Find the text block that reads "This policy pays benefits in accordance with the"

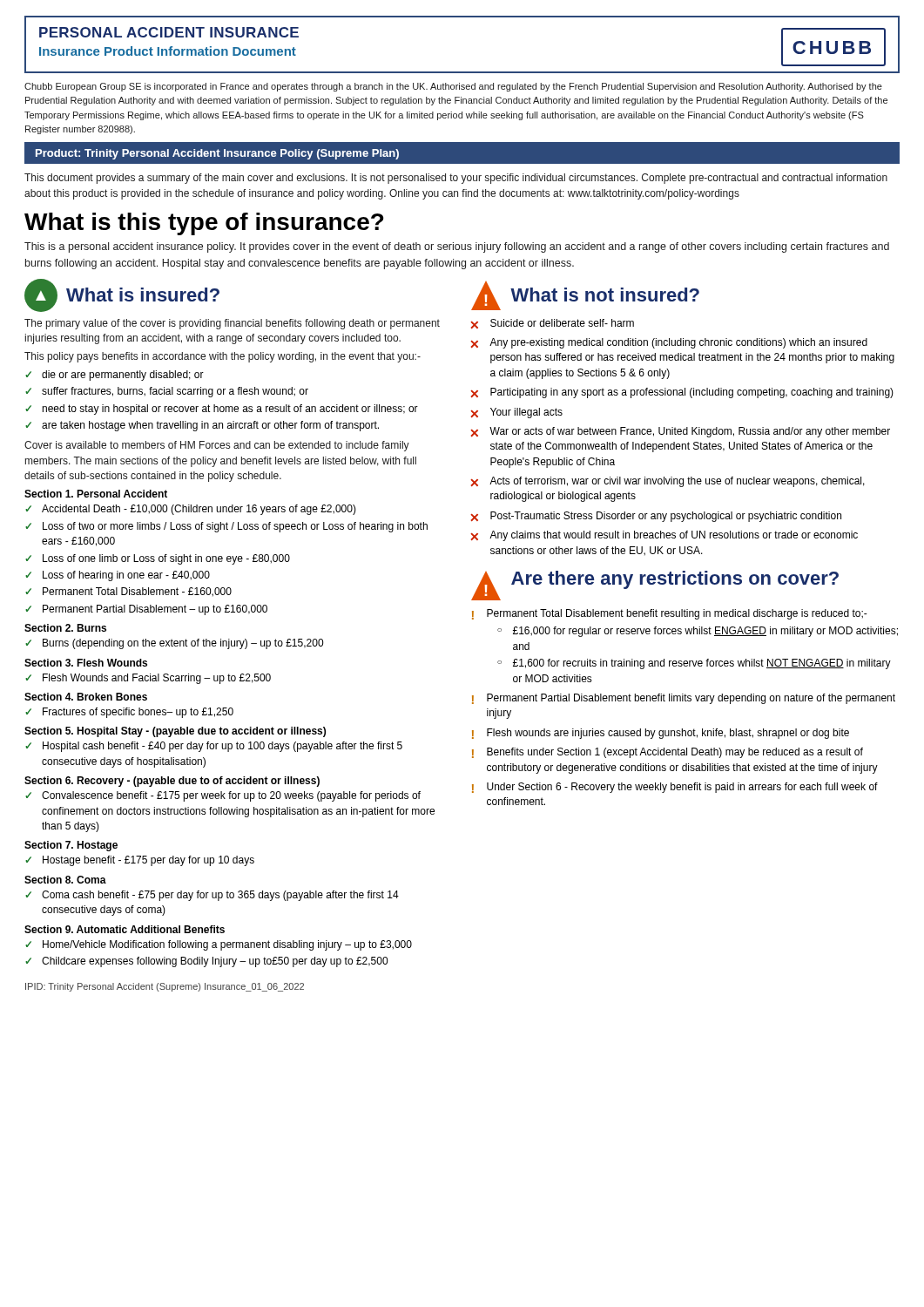point(222,357)
